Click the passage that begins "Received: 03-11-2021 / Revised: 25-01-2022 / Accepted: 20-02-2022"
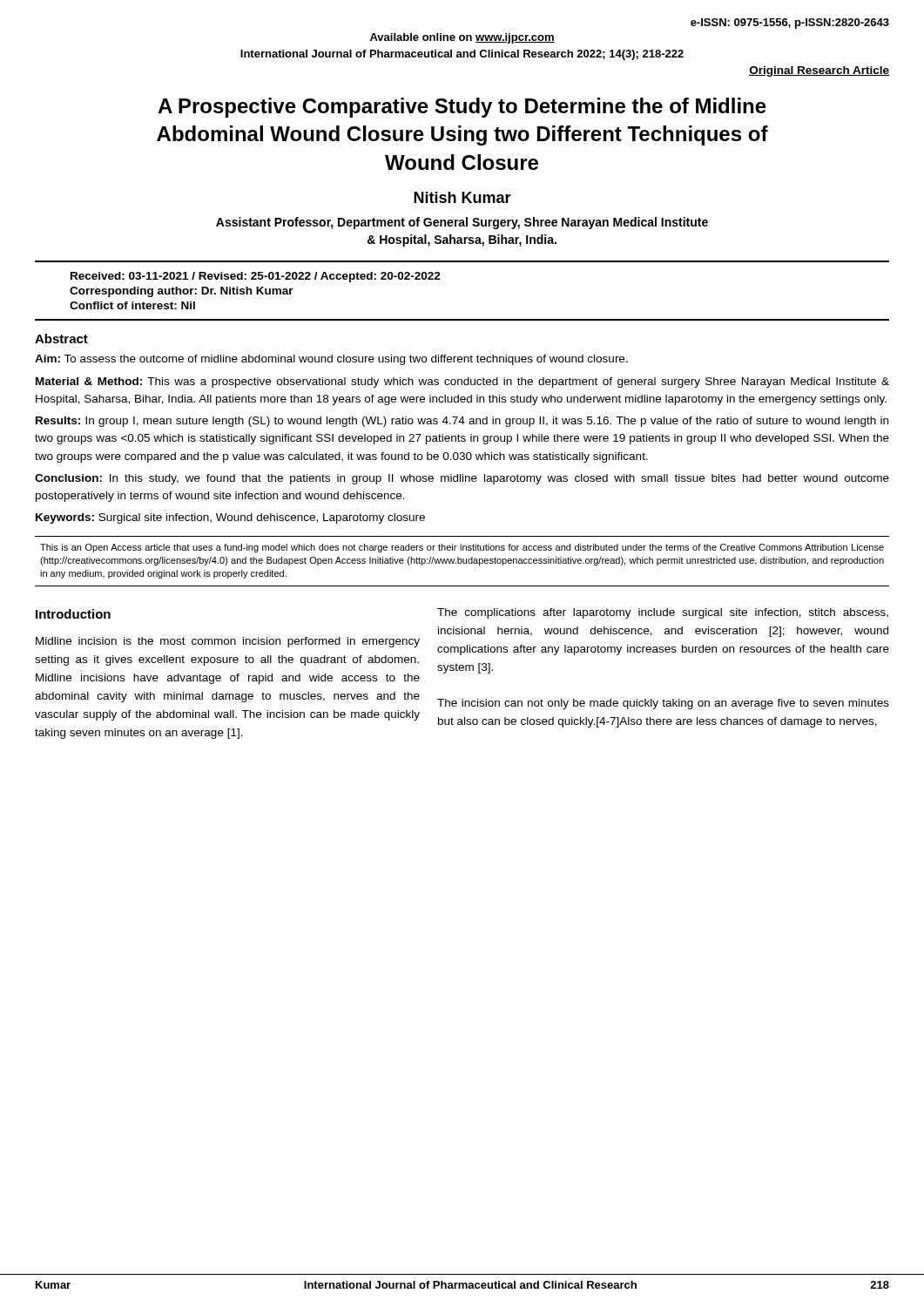Viewport: 924px width, 1307px height. coord(256,277)
